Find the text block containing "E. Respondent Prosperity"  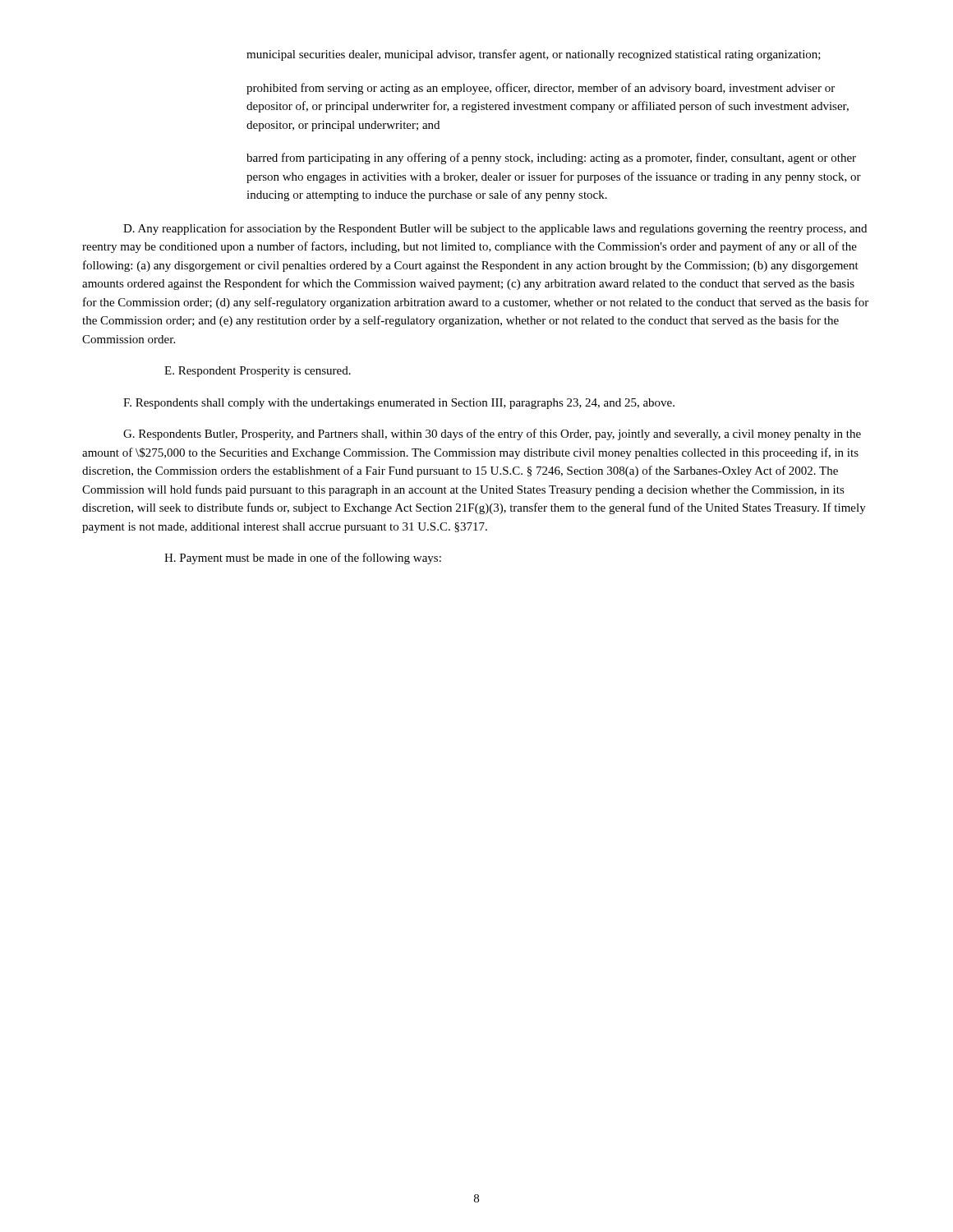coord(258,370)
